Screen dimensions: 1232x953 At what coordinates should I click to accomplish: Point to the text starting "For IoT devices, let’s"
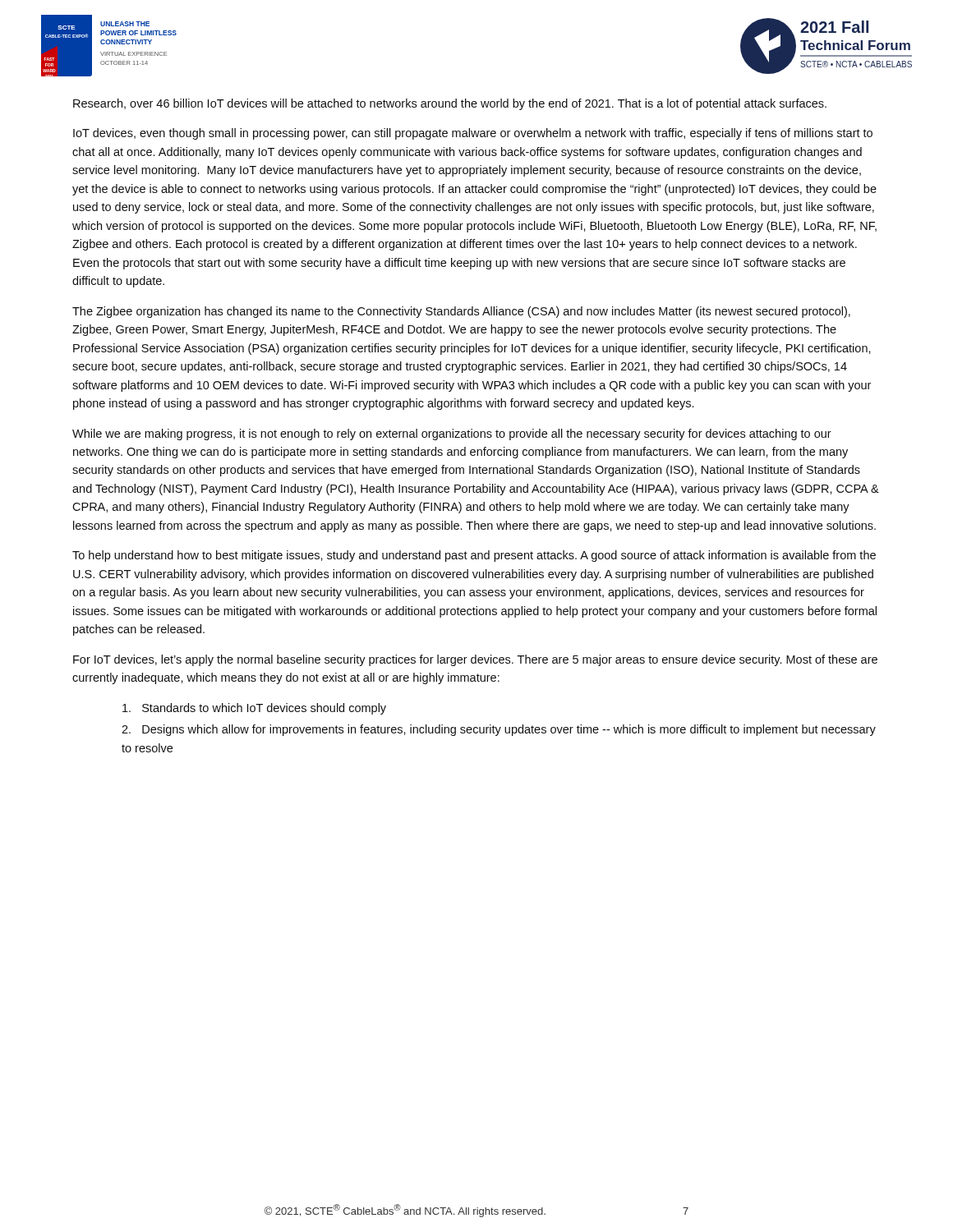click(475, 668)
